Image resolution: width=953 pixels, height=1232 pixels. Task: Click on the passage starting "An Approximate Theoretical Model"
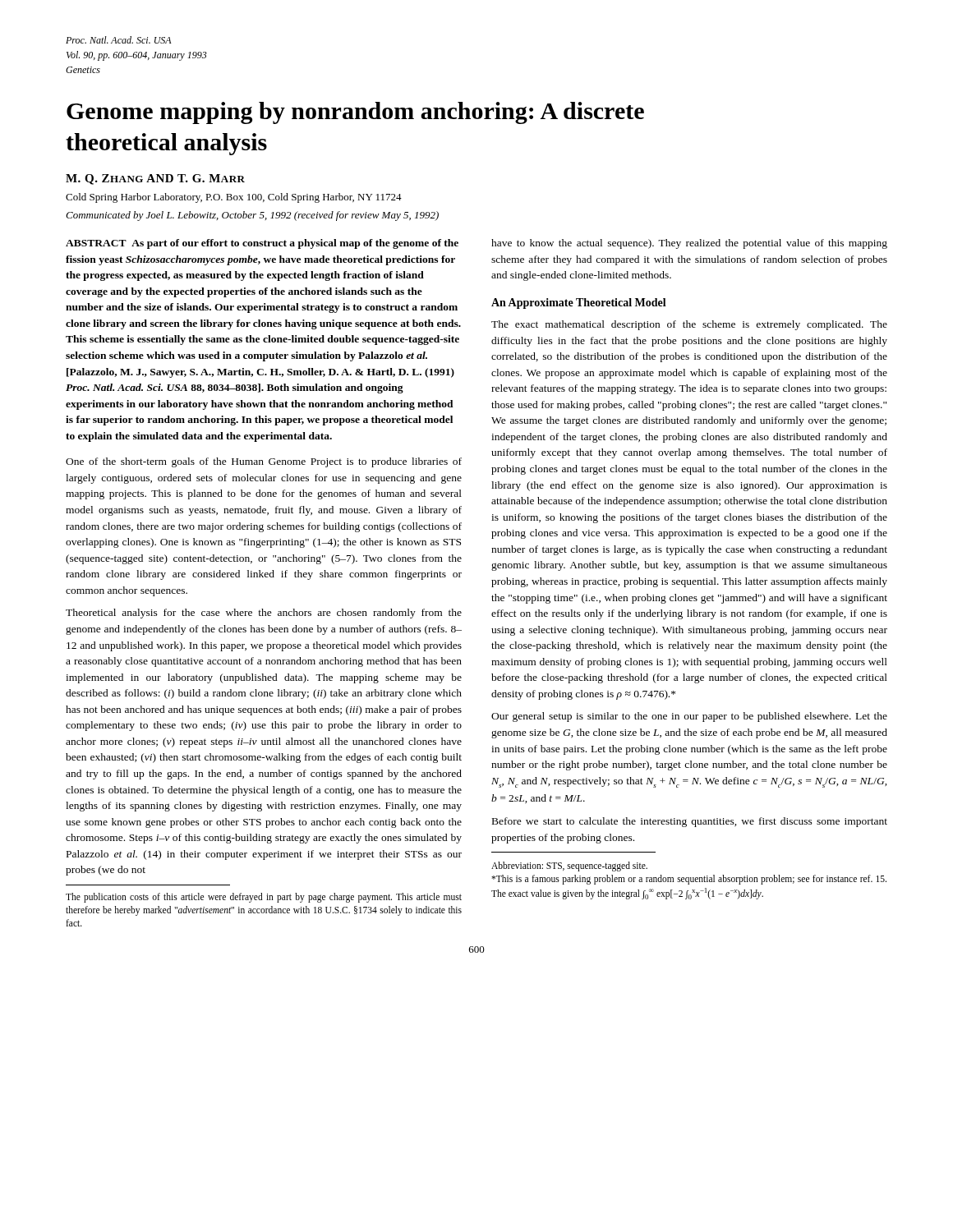(579, 302)
